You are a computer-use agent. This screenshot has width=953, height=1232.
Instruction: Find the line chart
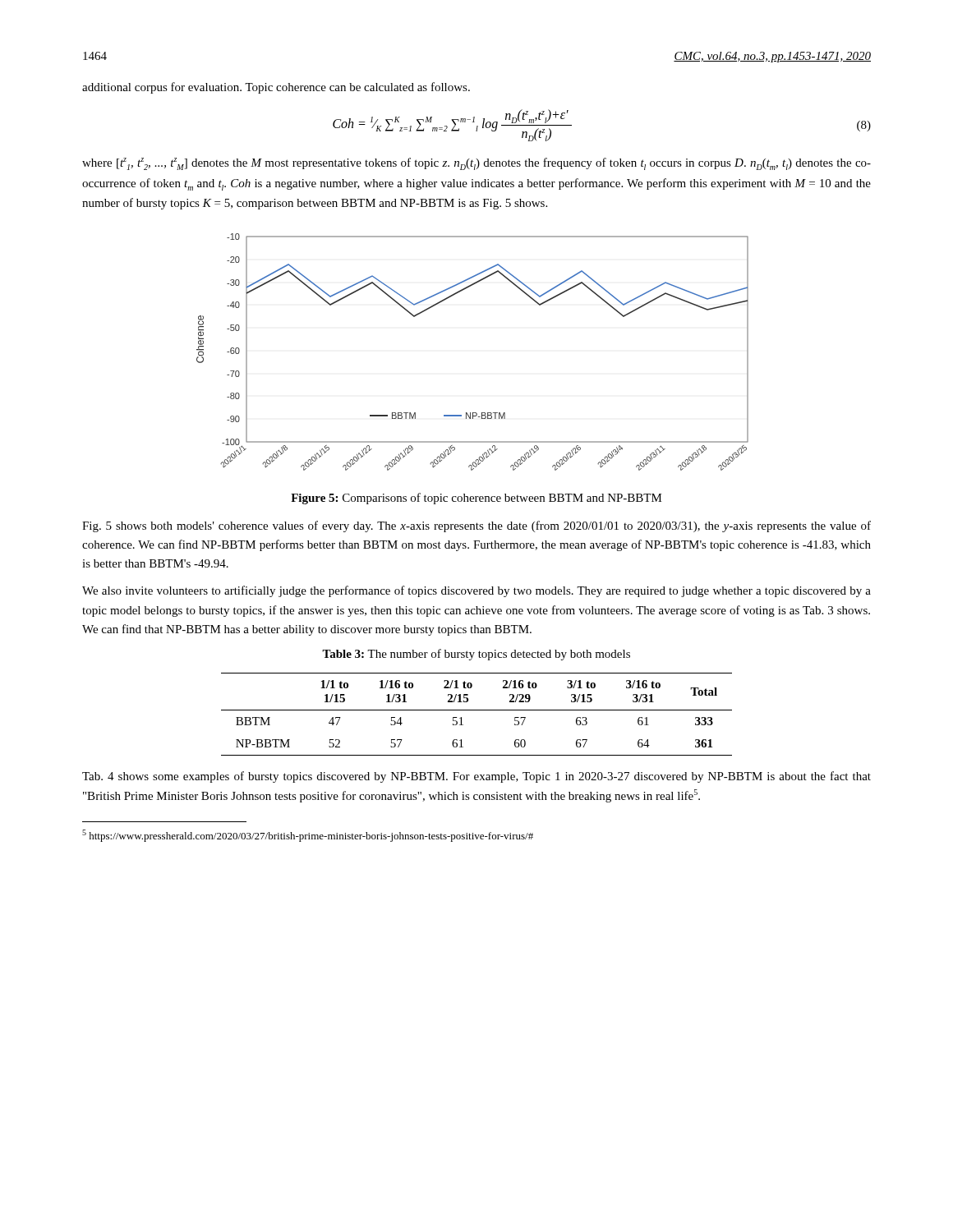(476, 357)
